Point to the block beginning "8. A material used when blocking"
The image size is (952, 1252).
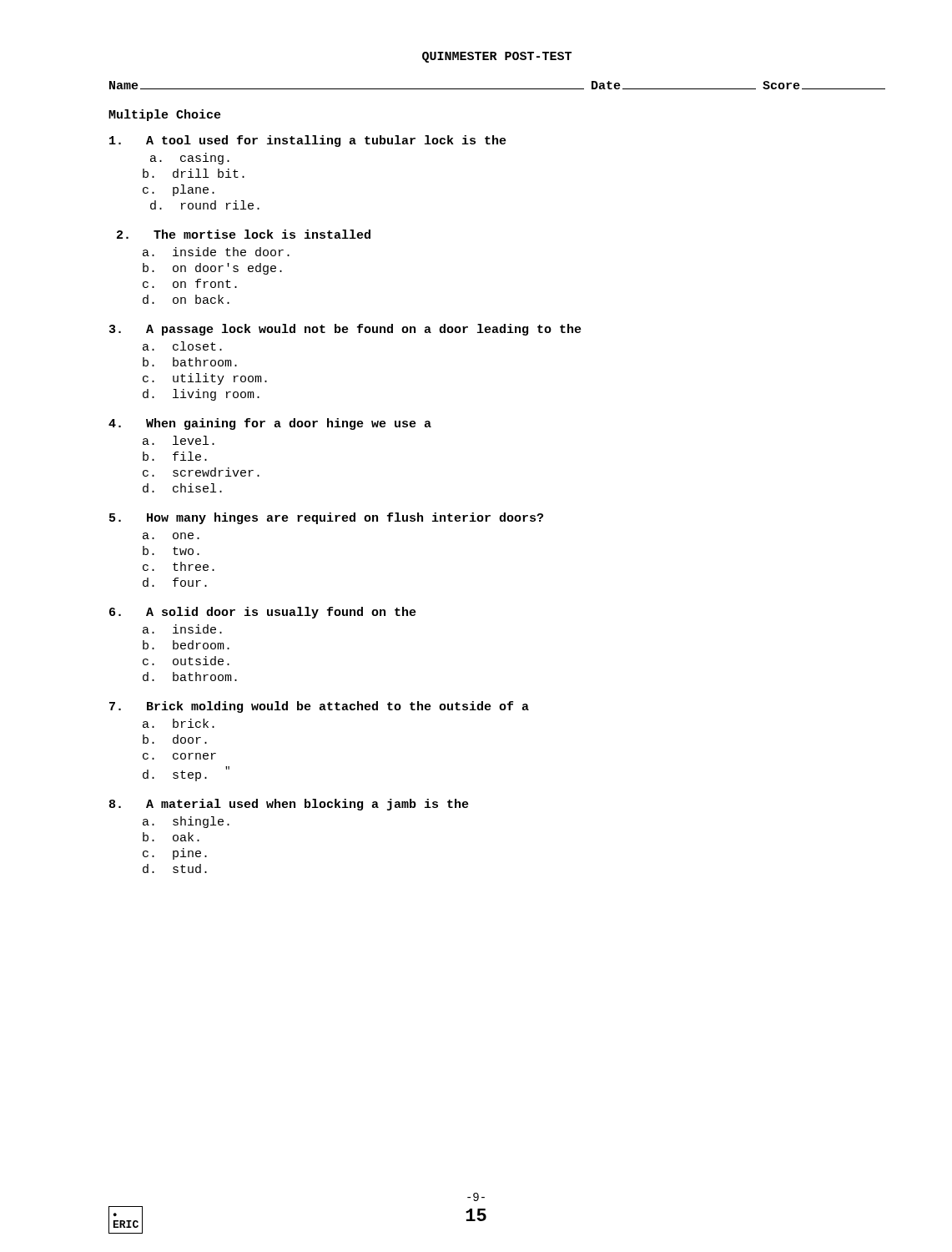289,805
